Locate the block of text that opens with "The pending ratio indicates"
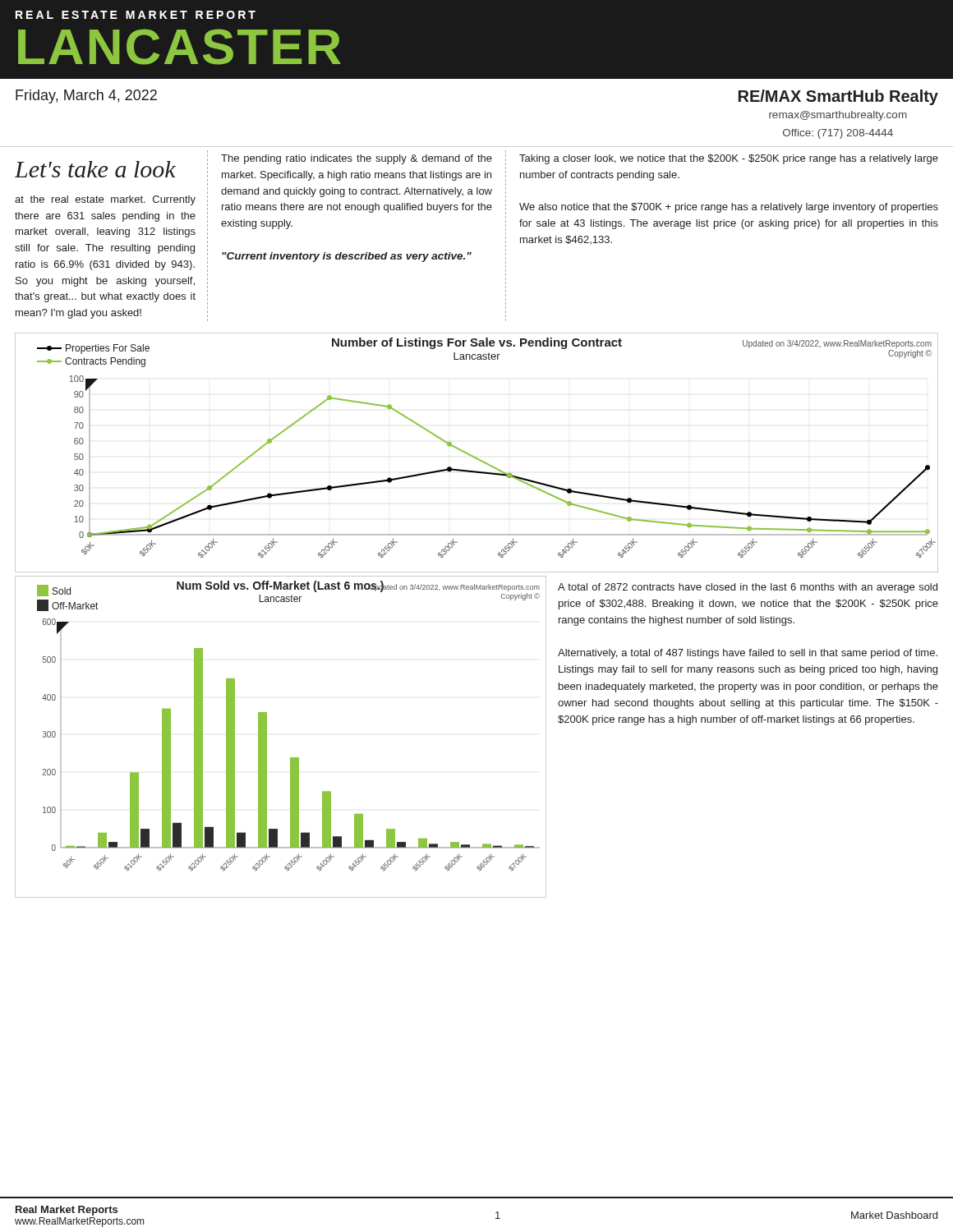 pos(357,207)
